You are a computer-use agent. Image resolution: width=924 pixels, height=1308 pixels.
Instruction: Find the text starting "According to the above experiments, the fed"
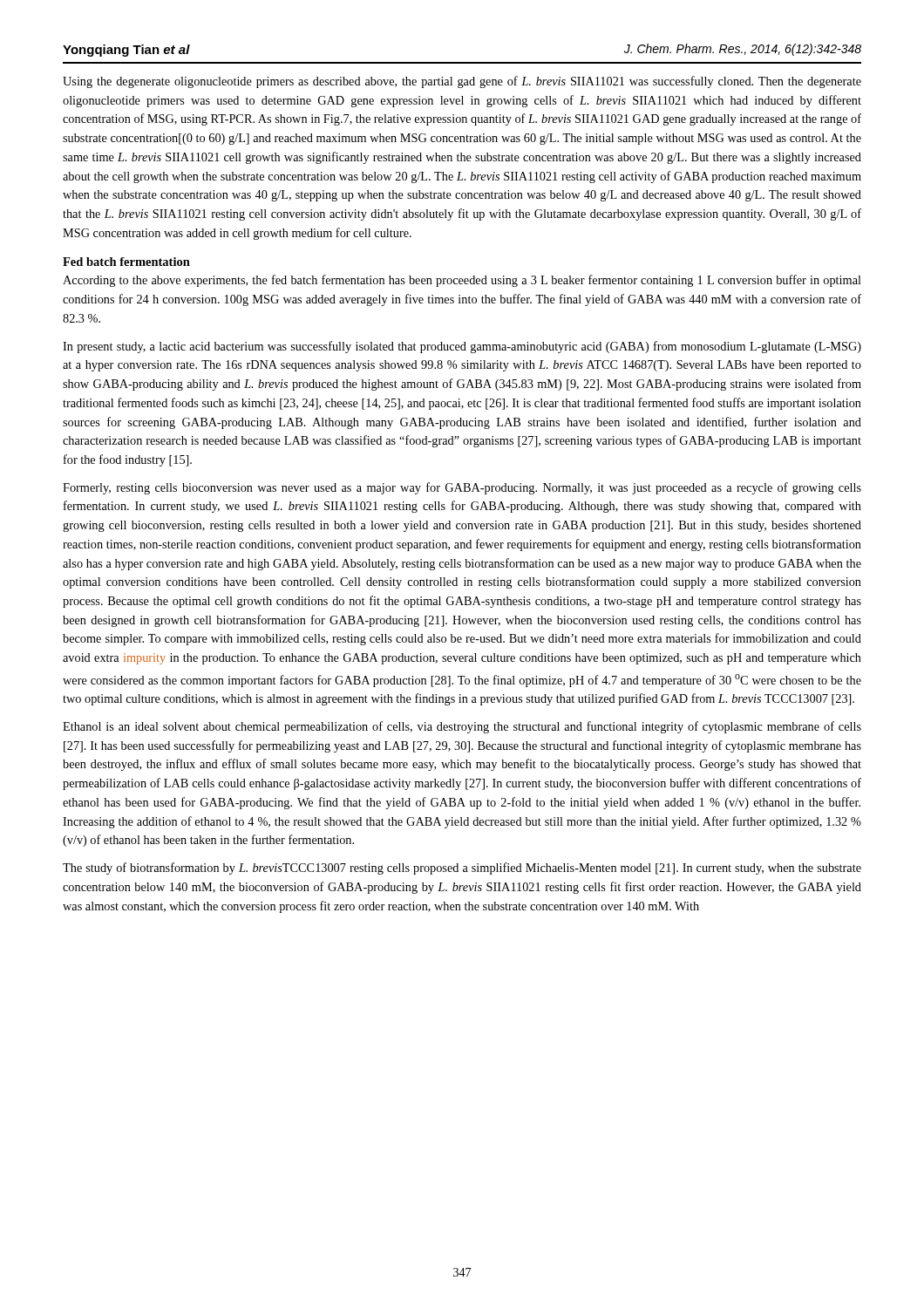click(x=462, y=300)
